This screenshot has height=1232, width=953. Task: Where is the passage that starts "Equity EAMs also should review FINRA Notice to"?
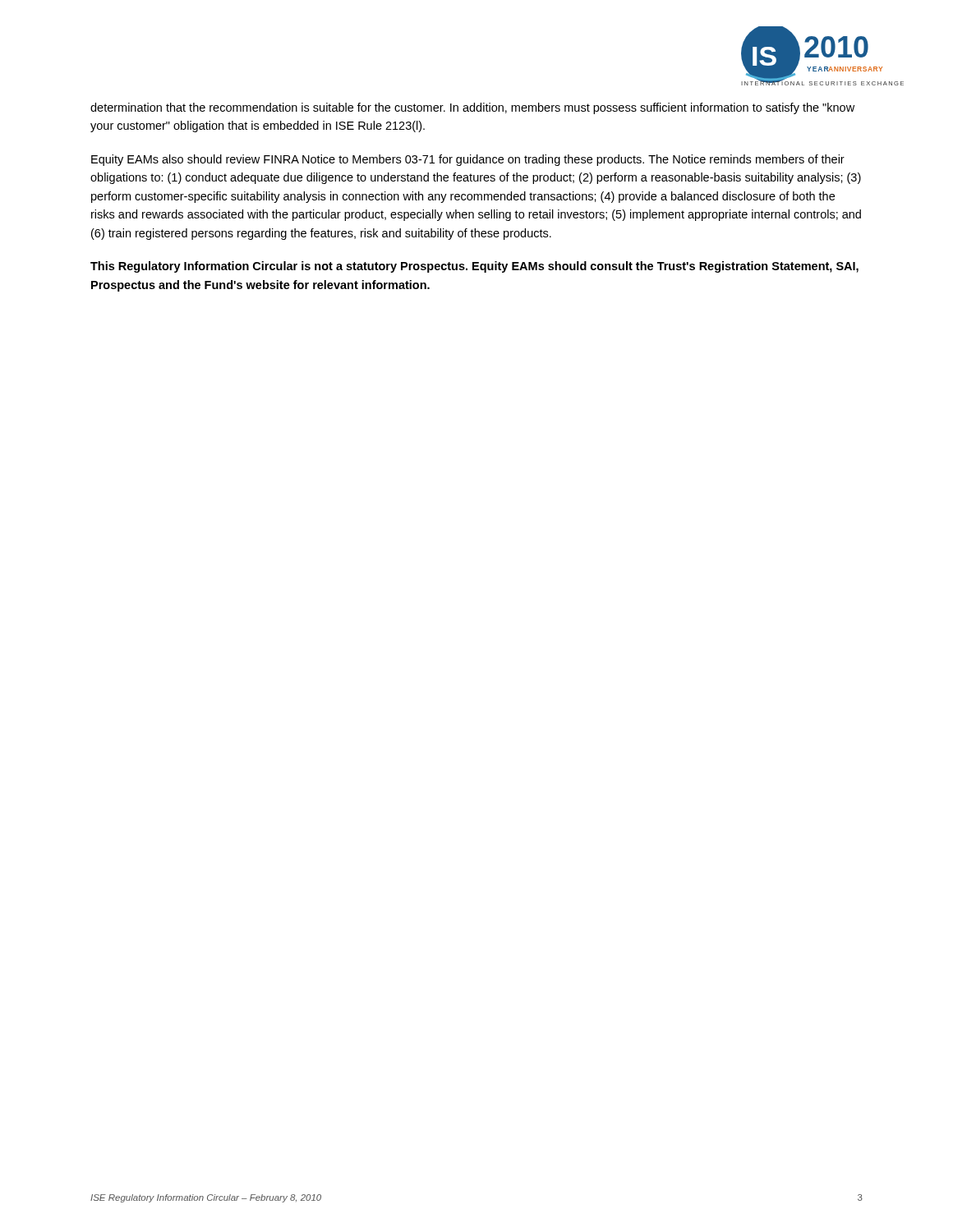point(476,196)
